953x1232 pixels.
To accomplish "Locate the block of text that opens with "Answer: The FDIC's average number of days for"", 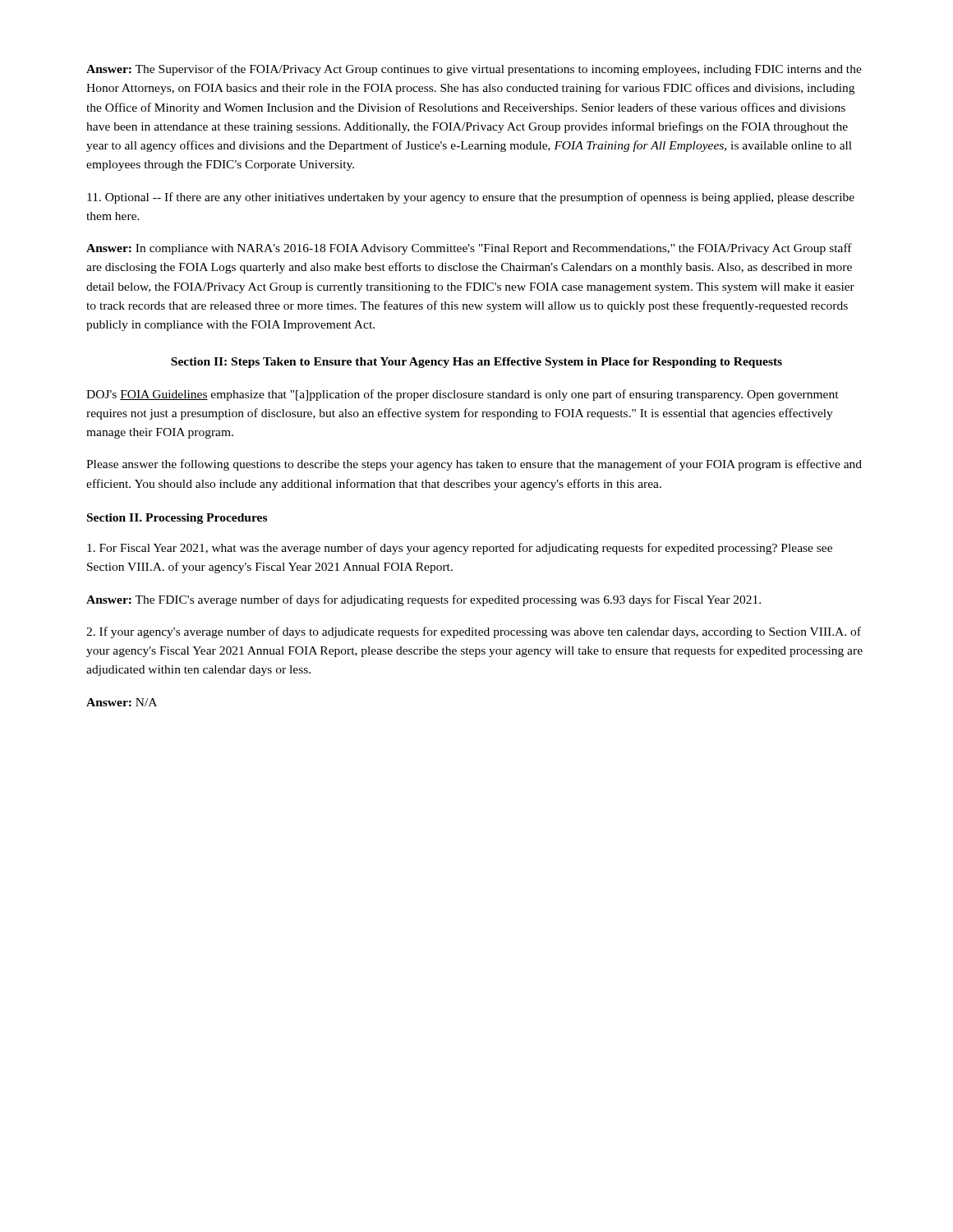I will 424,599.
